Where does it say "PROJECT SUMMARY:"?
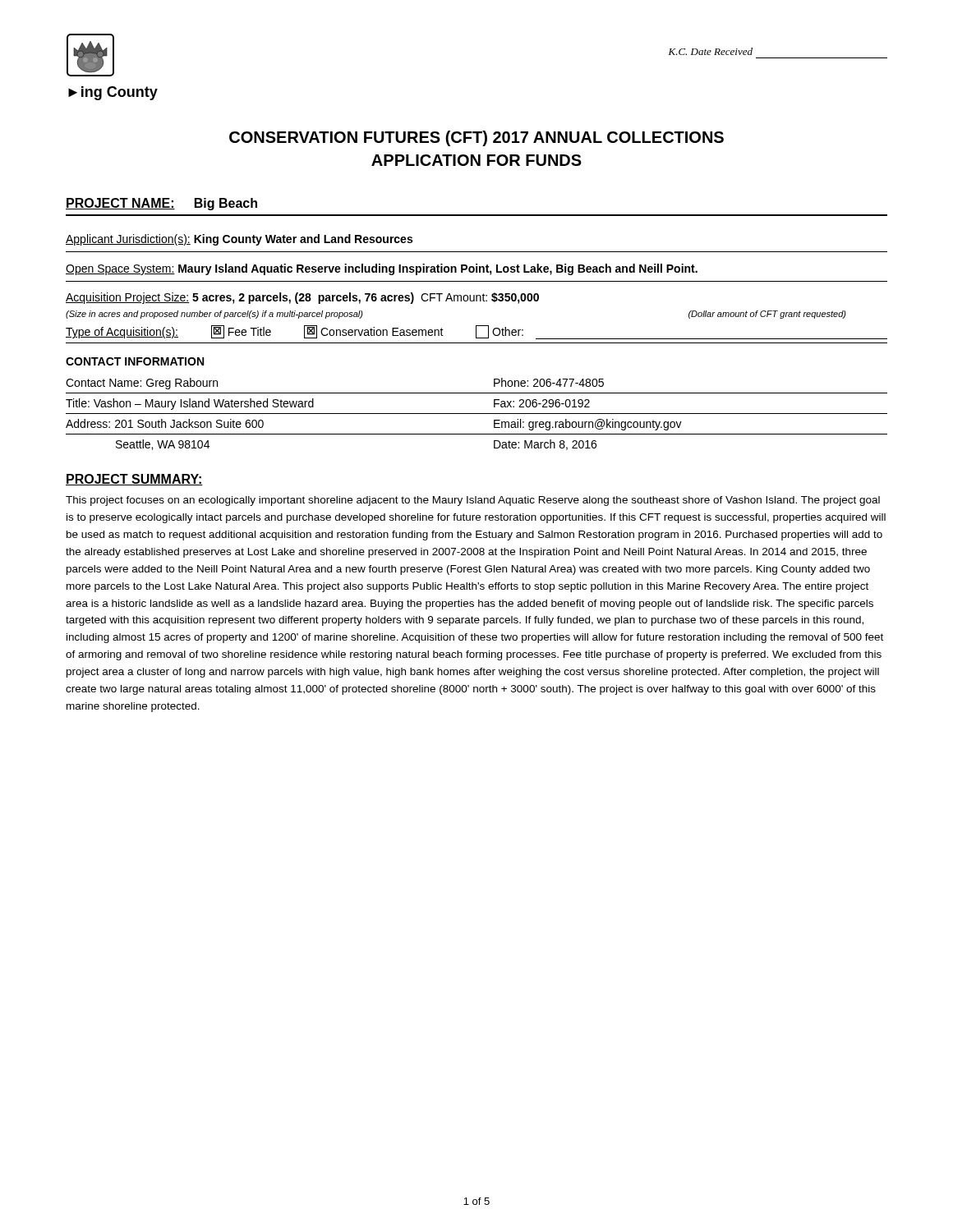953x1232 pixels. [x=134, y=479]
